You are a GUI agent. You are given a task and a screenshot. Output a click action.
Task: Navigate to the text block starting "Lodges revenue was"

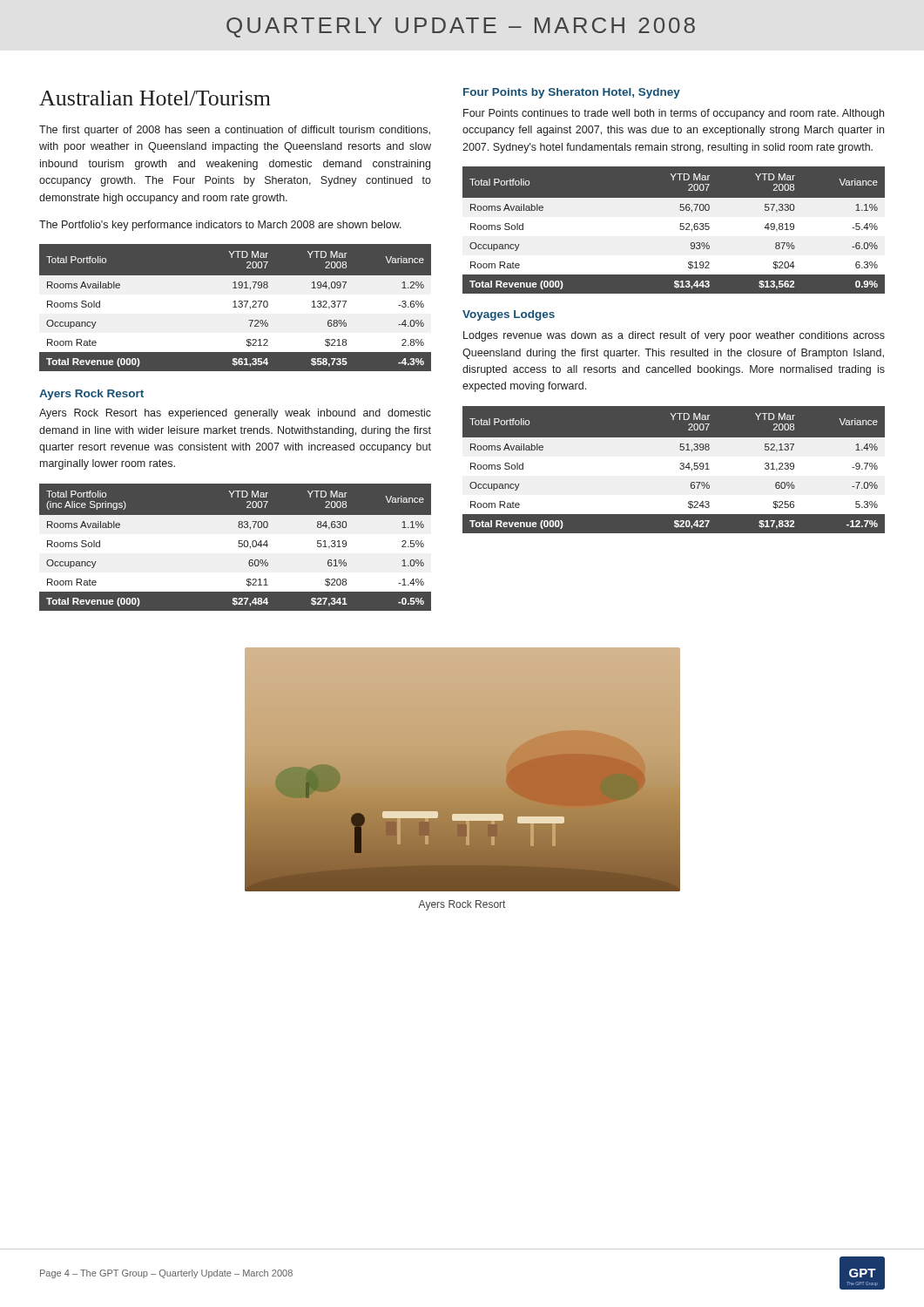tap(674, 361)
